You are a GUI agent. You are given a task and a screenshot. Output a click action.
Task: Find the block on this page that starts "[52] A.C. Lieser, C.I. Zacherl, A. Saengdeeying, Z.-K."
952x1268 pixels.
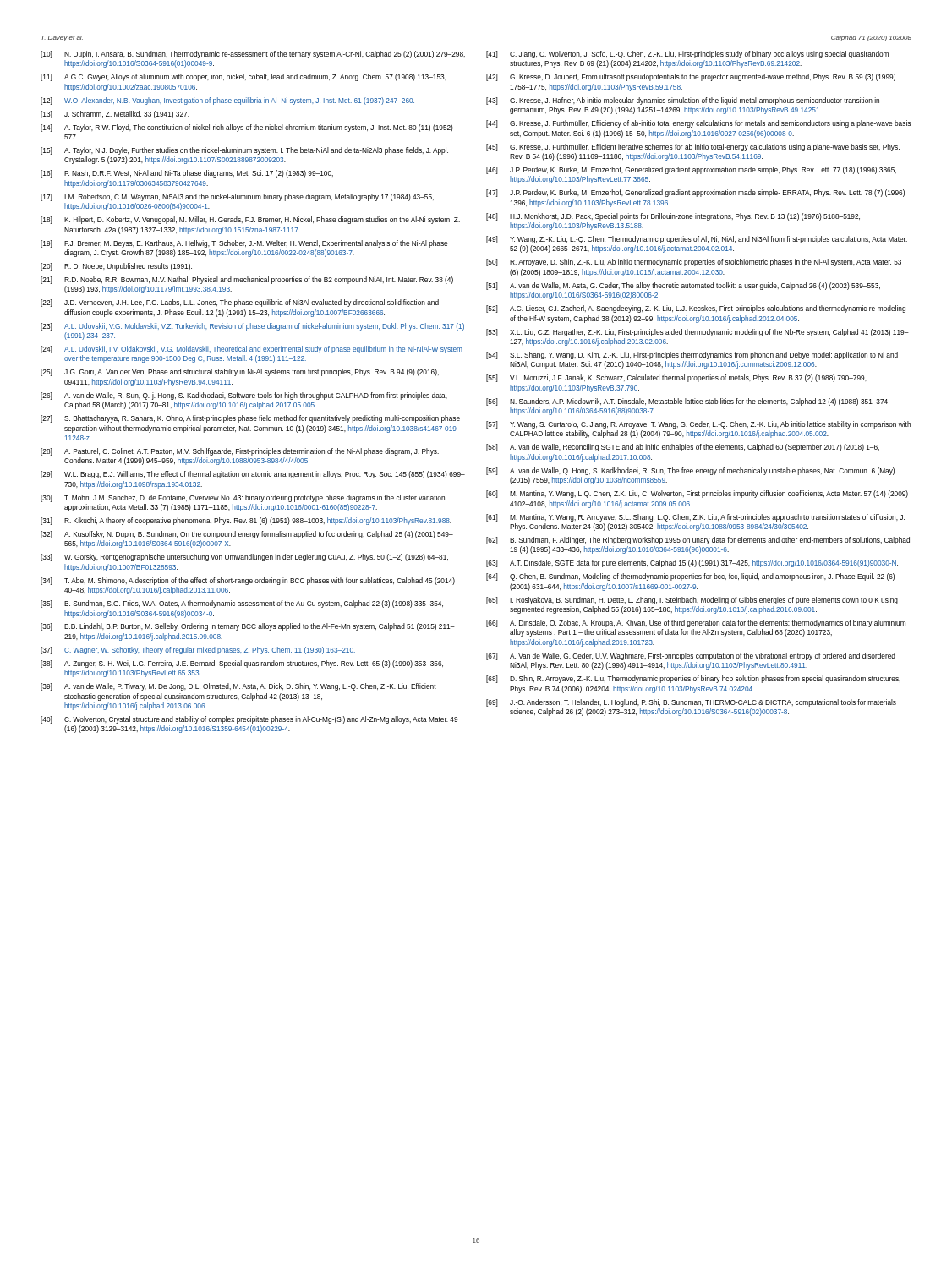pos(699,314)
